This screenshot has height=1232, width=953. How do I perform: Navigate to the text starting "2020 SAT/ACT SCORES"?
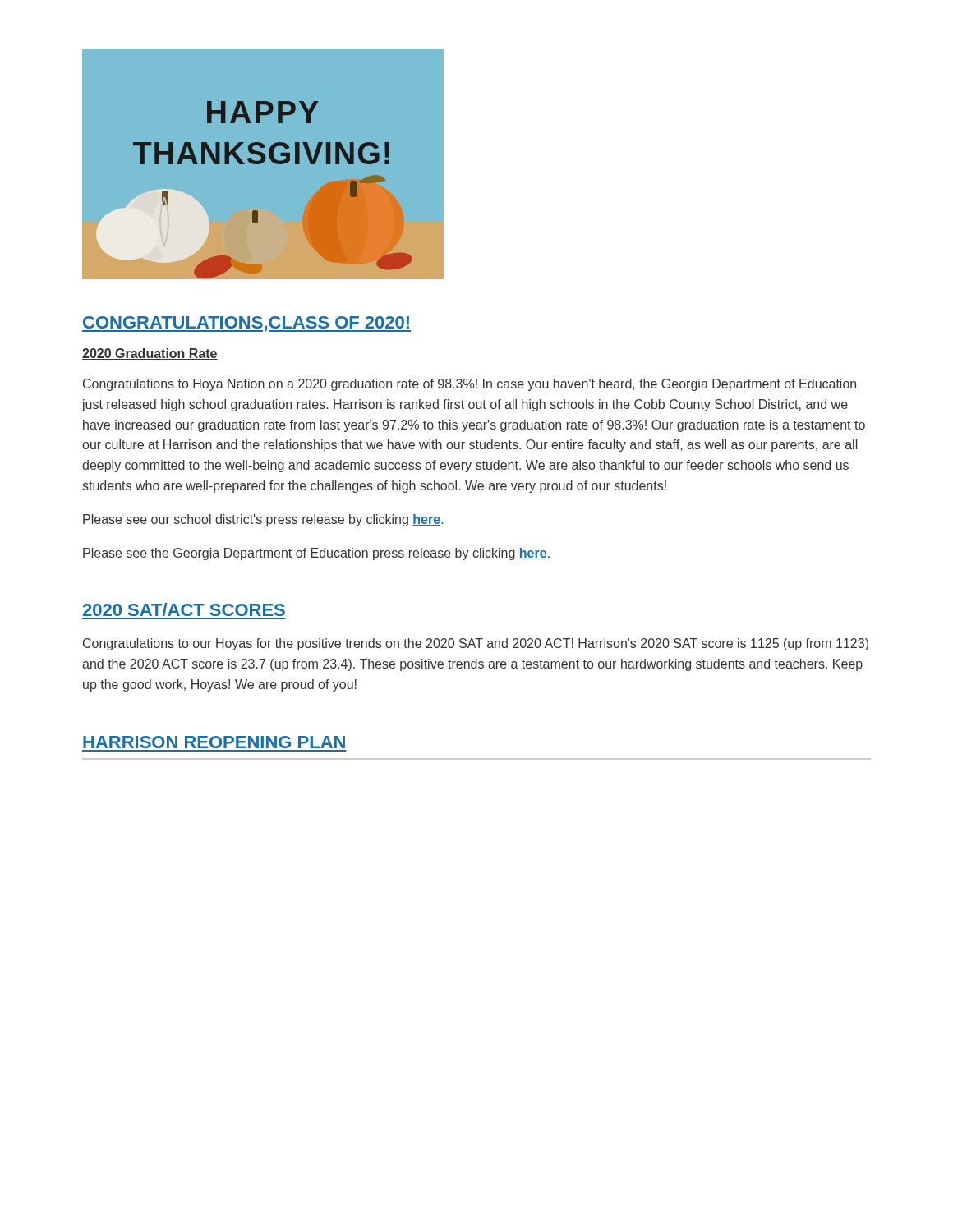coord(184,609)
